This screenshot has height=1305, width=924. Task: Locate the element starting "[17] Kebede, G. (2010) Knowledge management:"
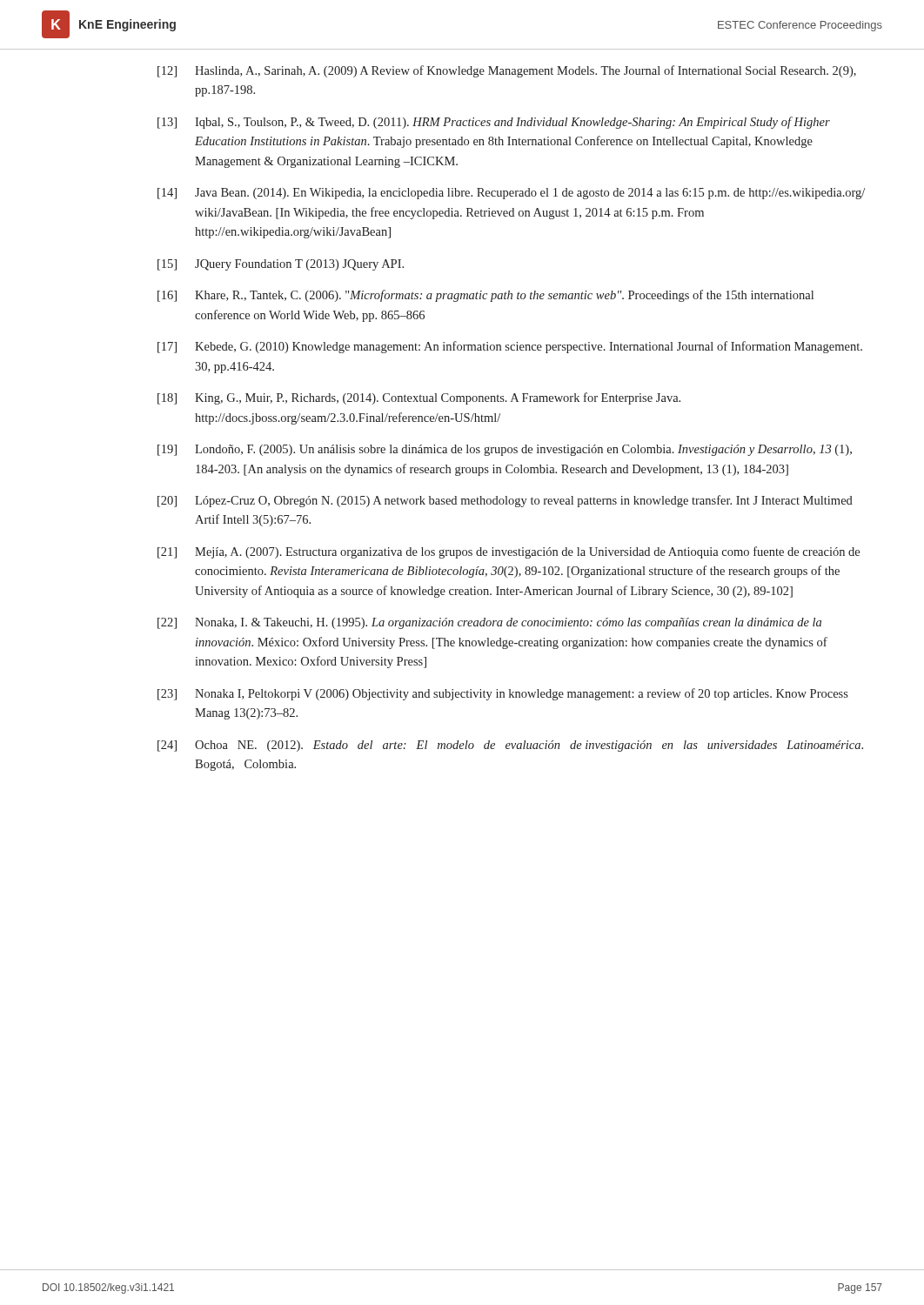[x=514, y=356]
